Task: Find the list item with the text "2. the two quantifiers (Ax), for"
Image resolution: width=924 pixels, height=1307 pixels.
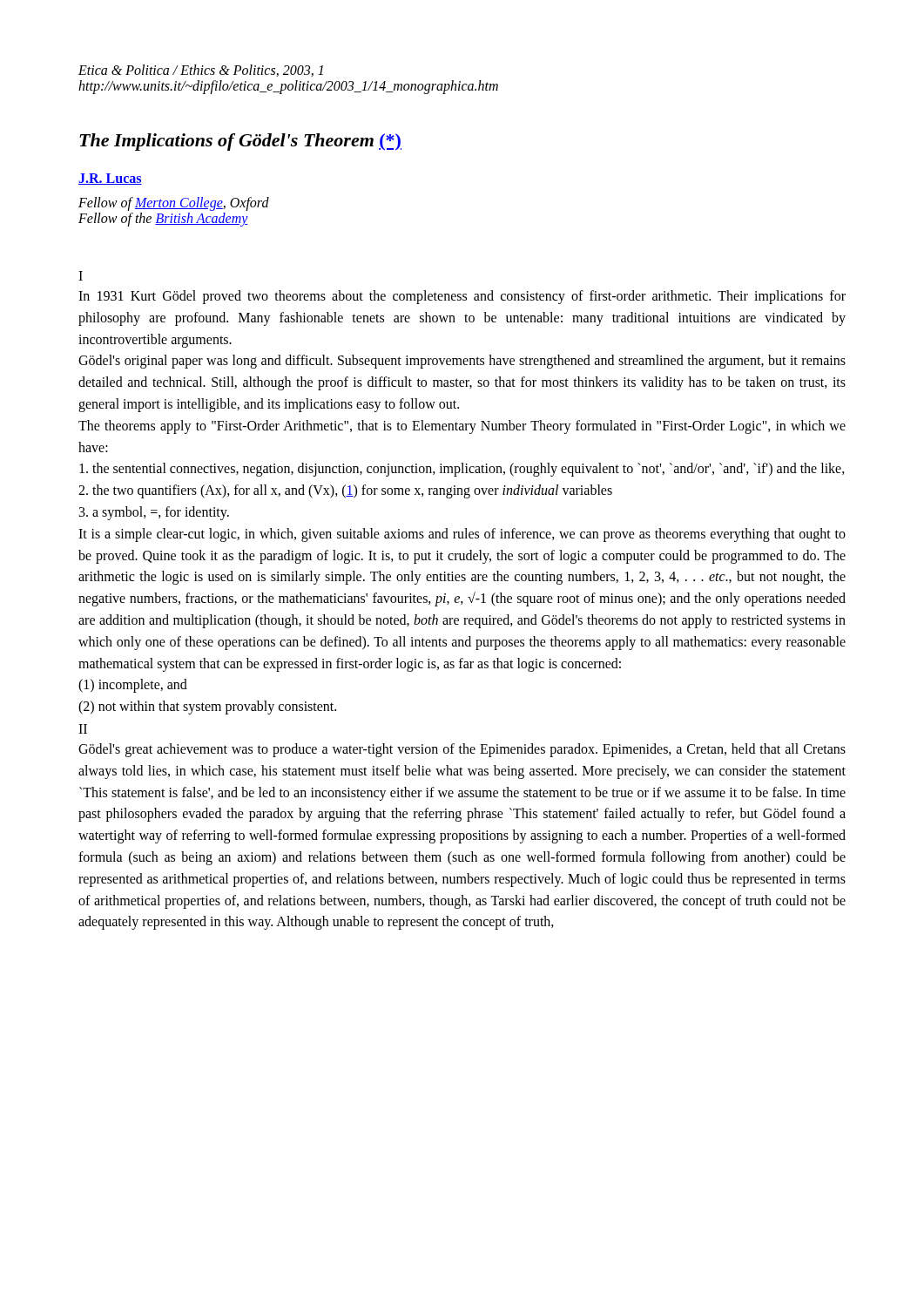Action: pyautogui.click(x=345, y=490)
